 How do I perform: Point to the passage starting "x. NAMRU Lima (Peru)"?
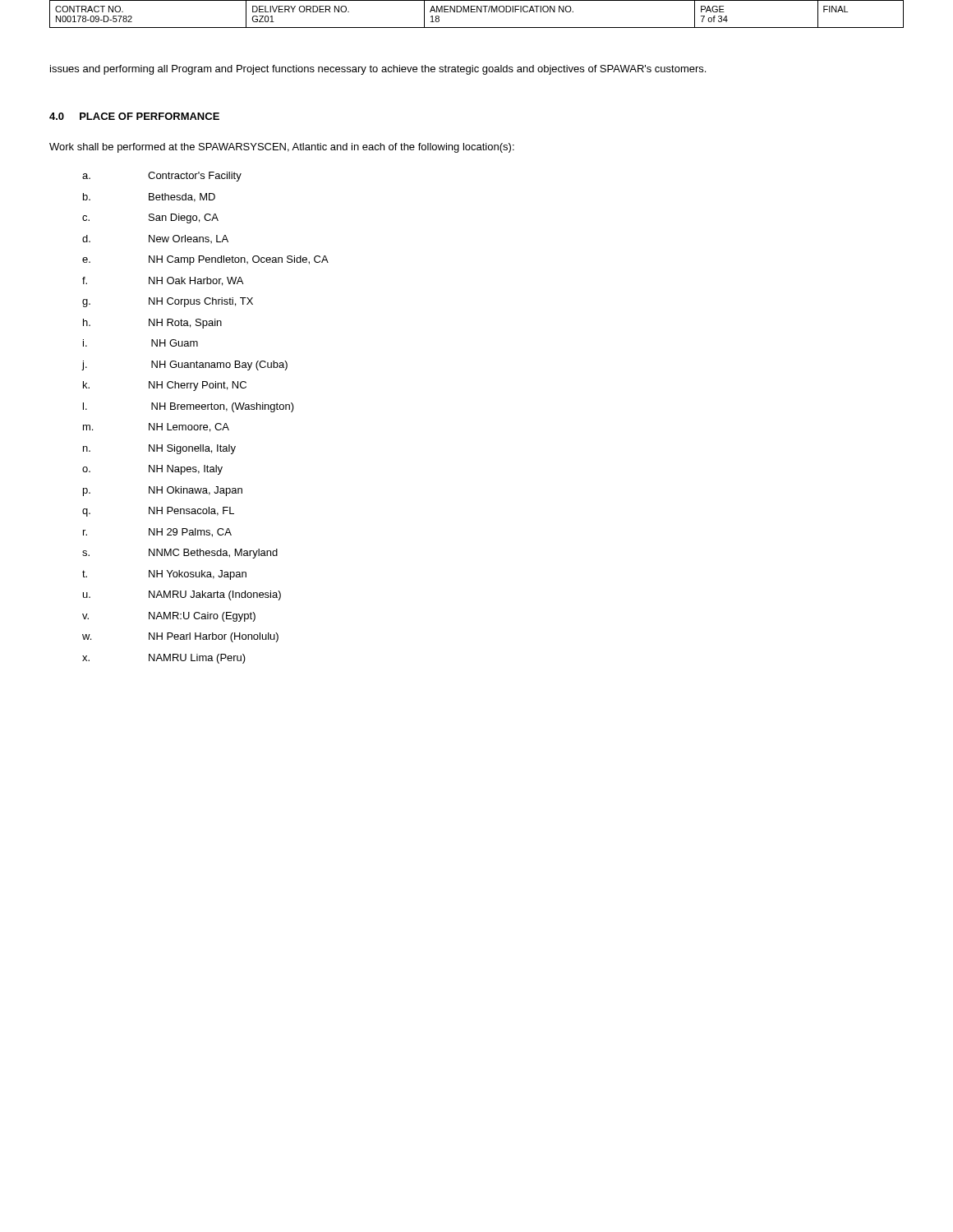(x=164, y=659)
